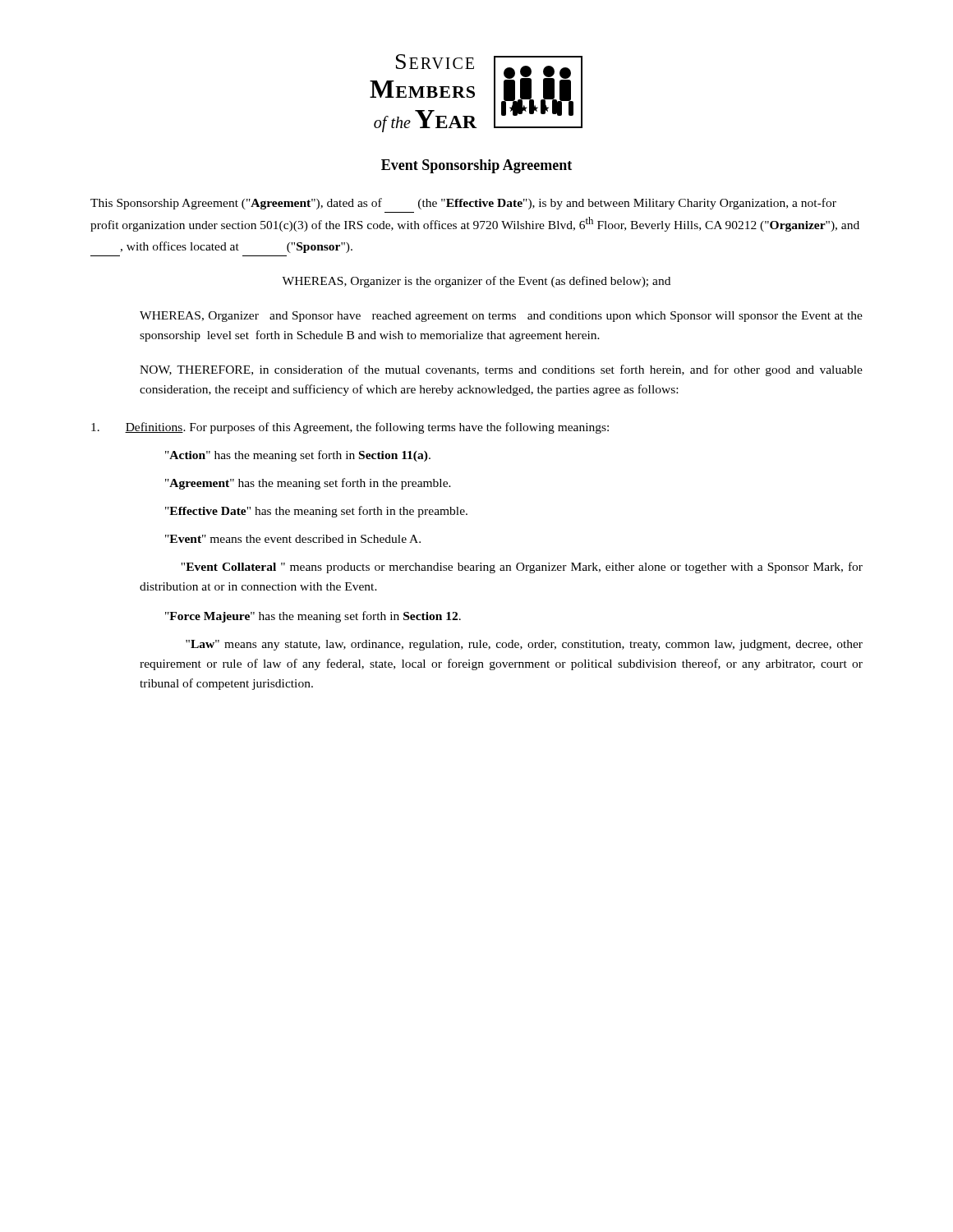
Task: Find the block on this page that starts "This Sponsorship Agreement ("Agreement"), dated as"
Action: [x=475, y=224]
